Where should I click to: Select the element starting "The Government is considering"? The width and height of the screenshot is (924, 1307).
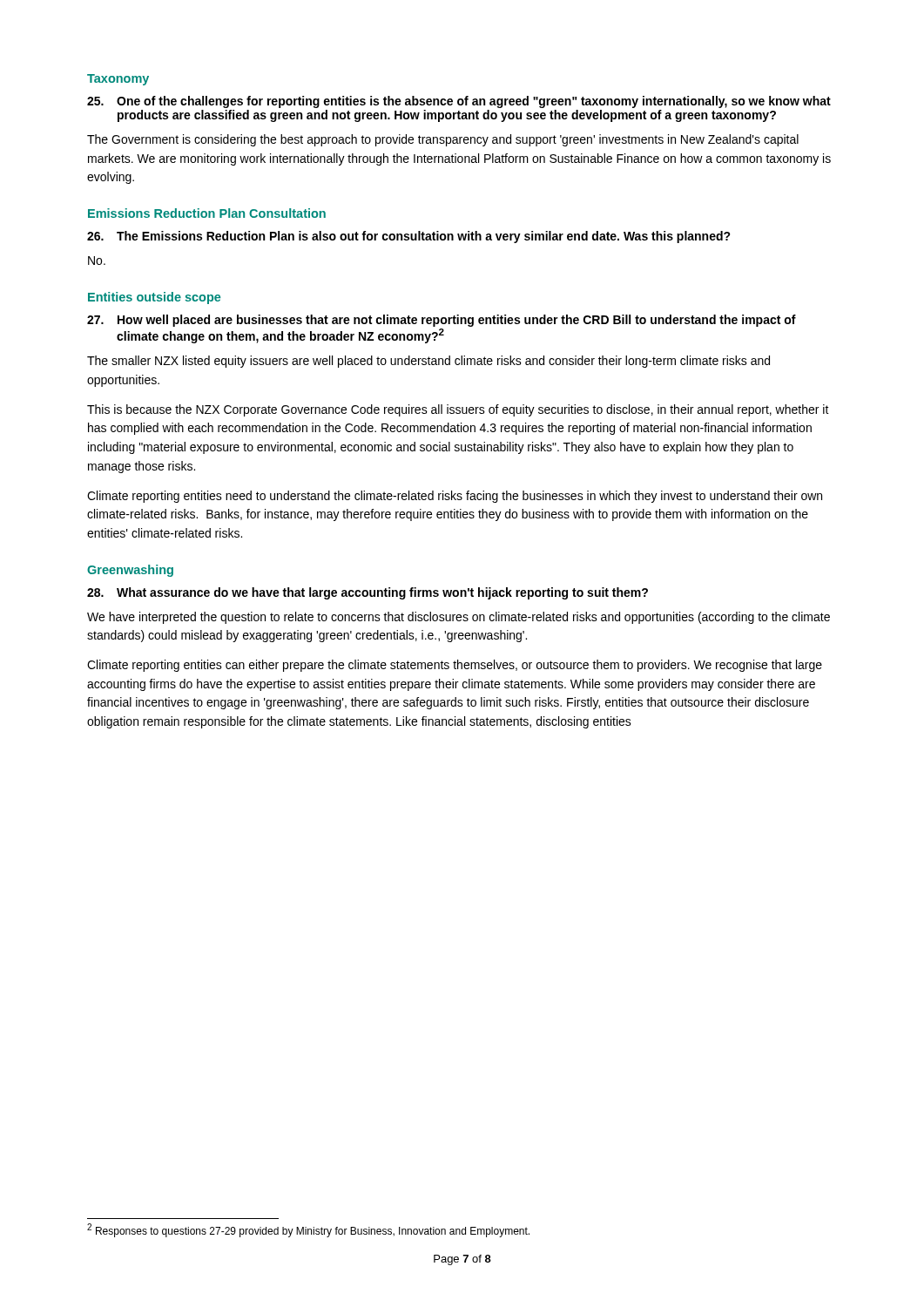[x=459, y=158]
